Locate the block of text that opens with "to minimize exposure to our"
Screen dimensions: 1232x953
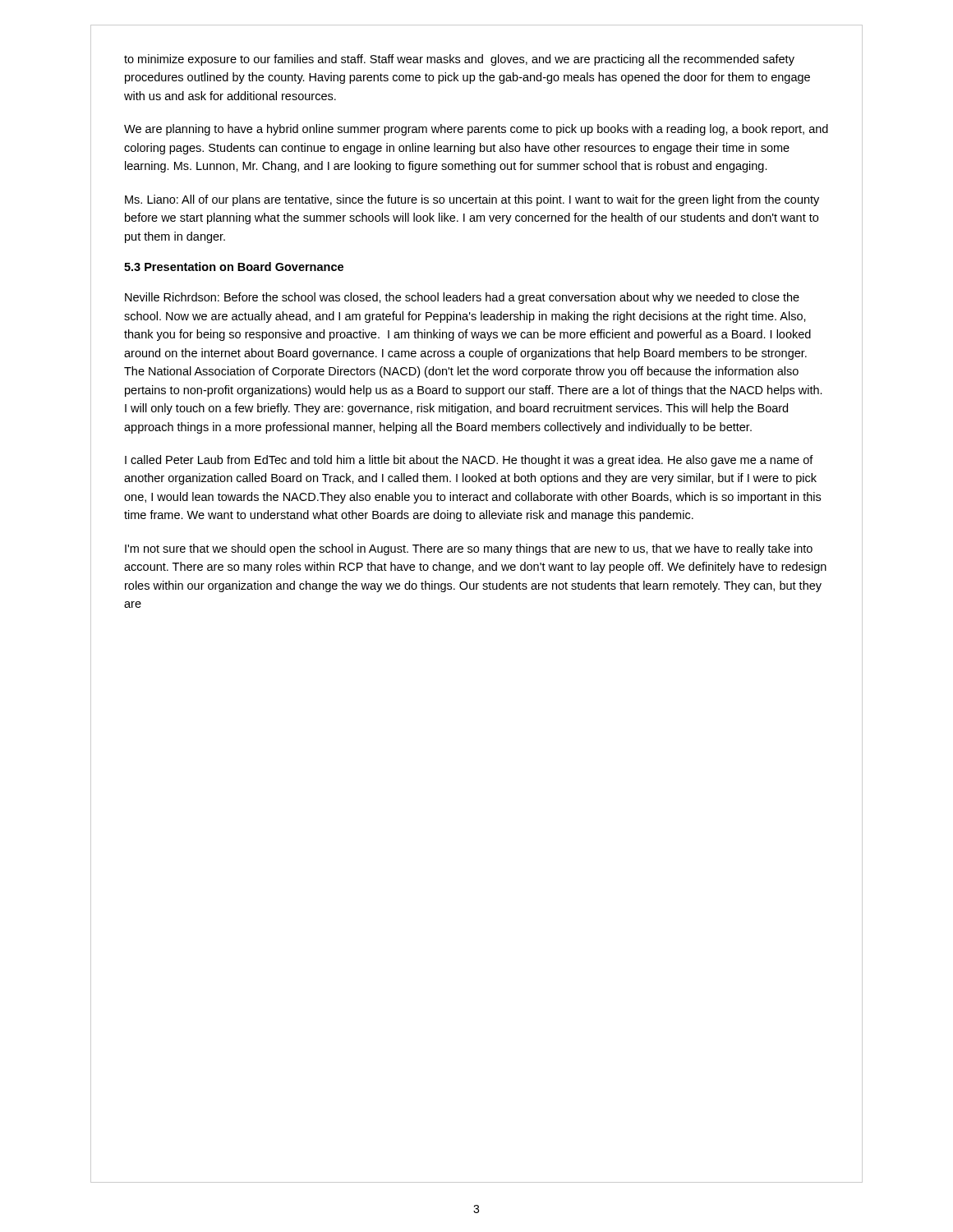(467, 78)
